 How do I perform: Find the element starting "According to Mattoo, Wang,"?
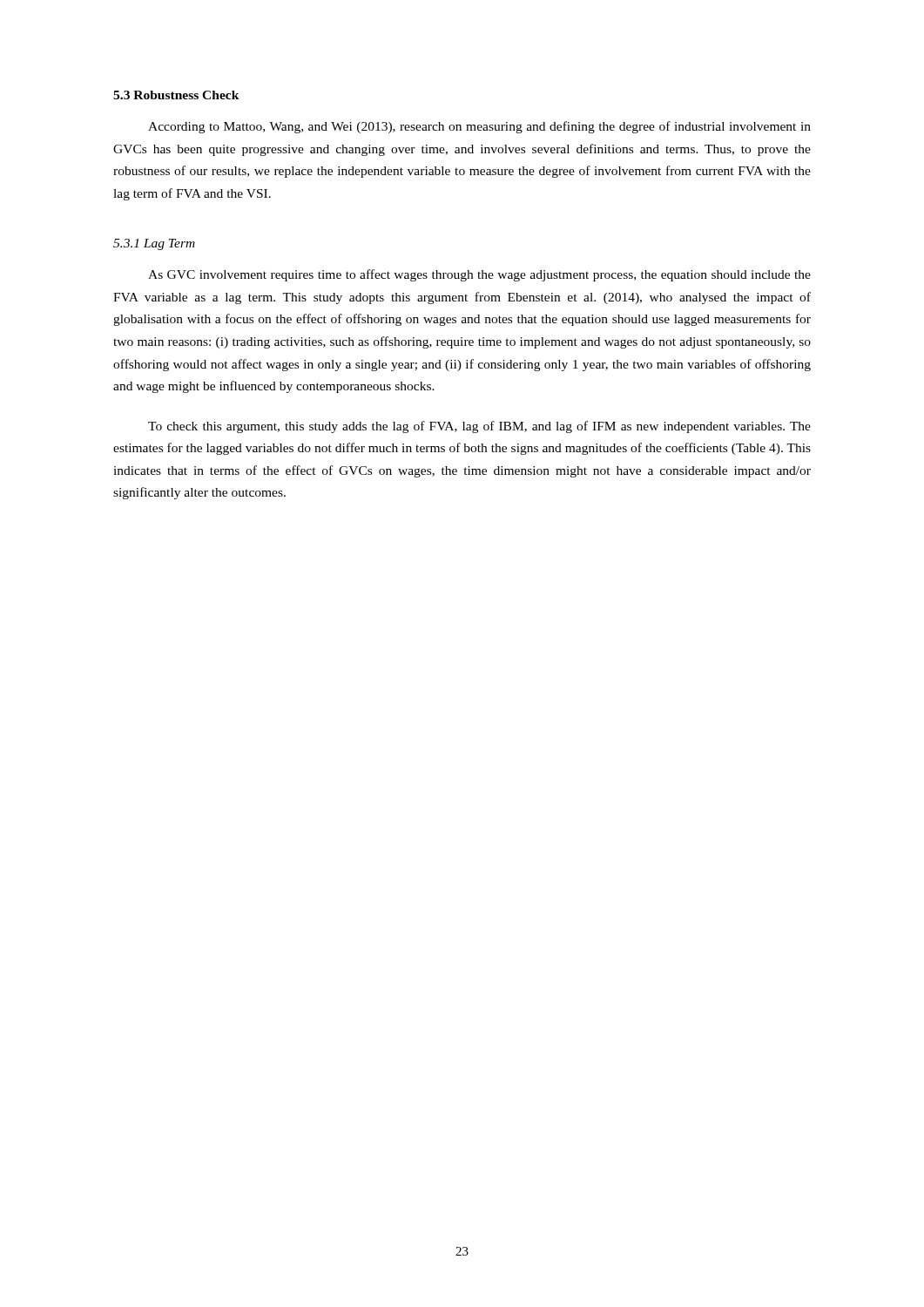(462, 160)
